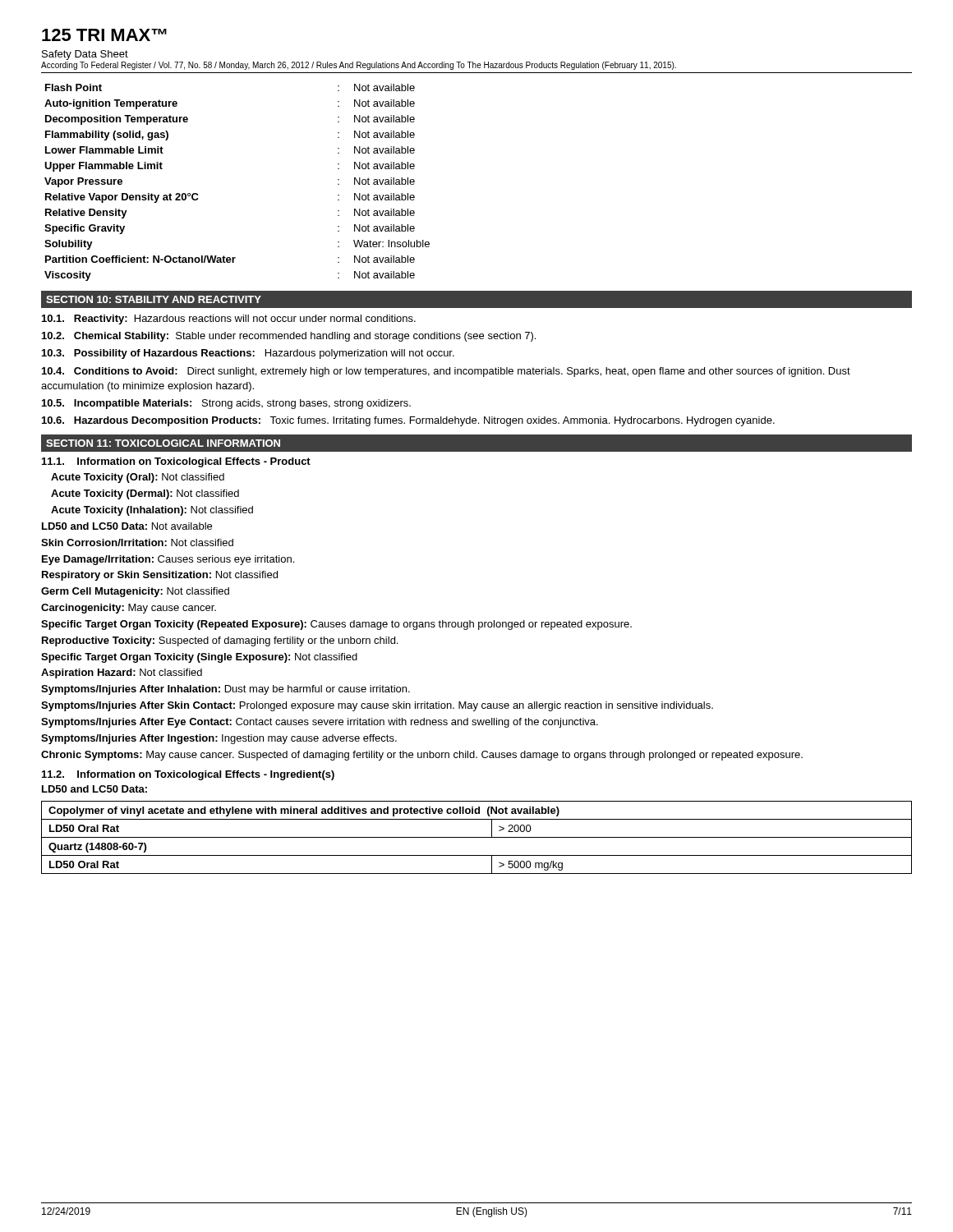Click on the passage starting "Symptoms/Injuries After Eye"

point(320,721)
